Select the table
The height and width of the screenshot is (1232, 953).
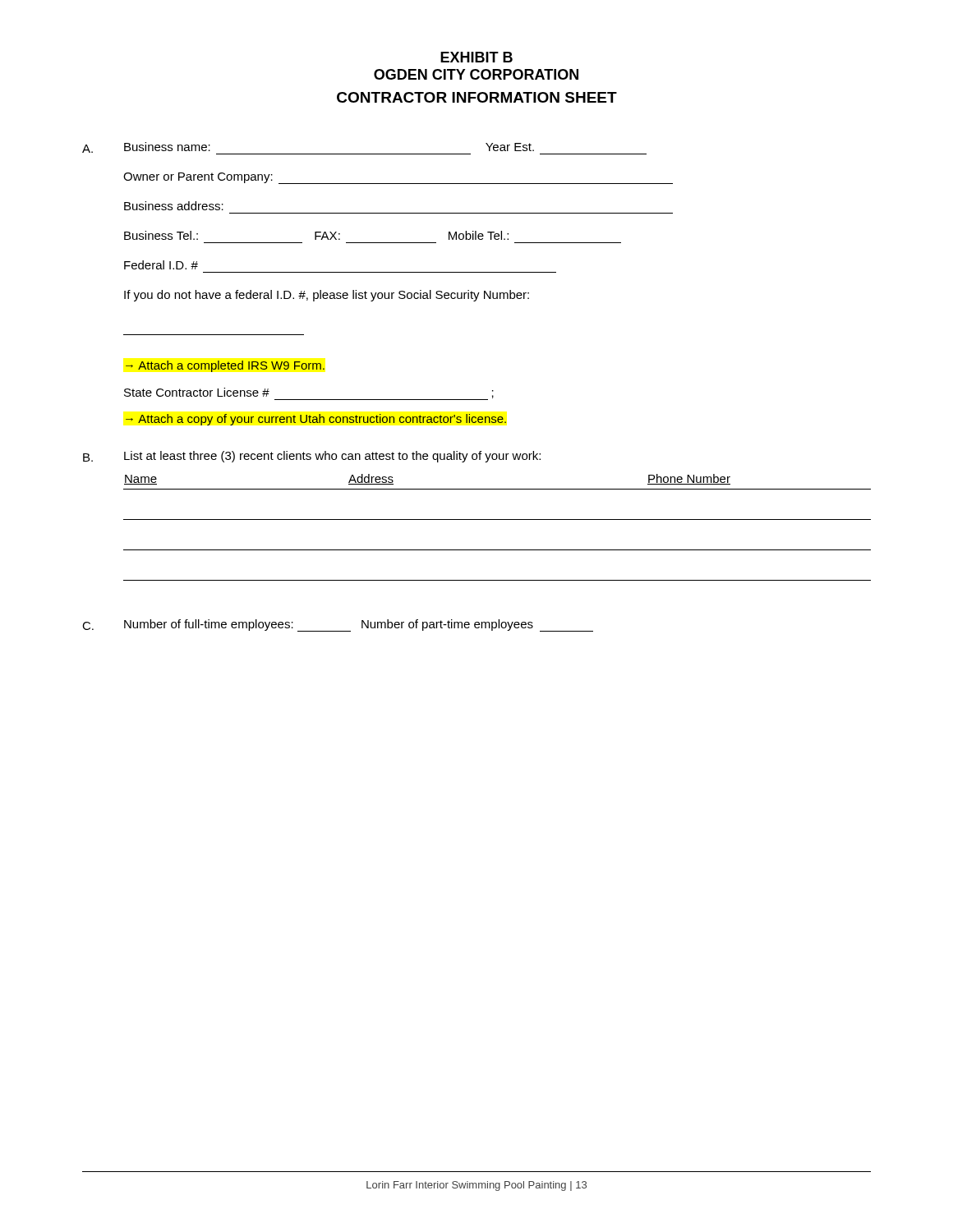click(x=497, y=526)
